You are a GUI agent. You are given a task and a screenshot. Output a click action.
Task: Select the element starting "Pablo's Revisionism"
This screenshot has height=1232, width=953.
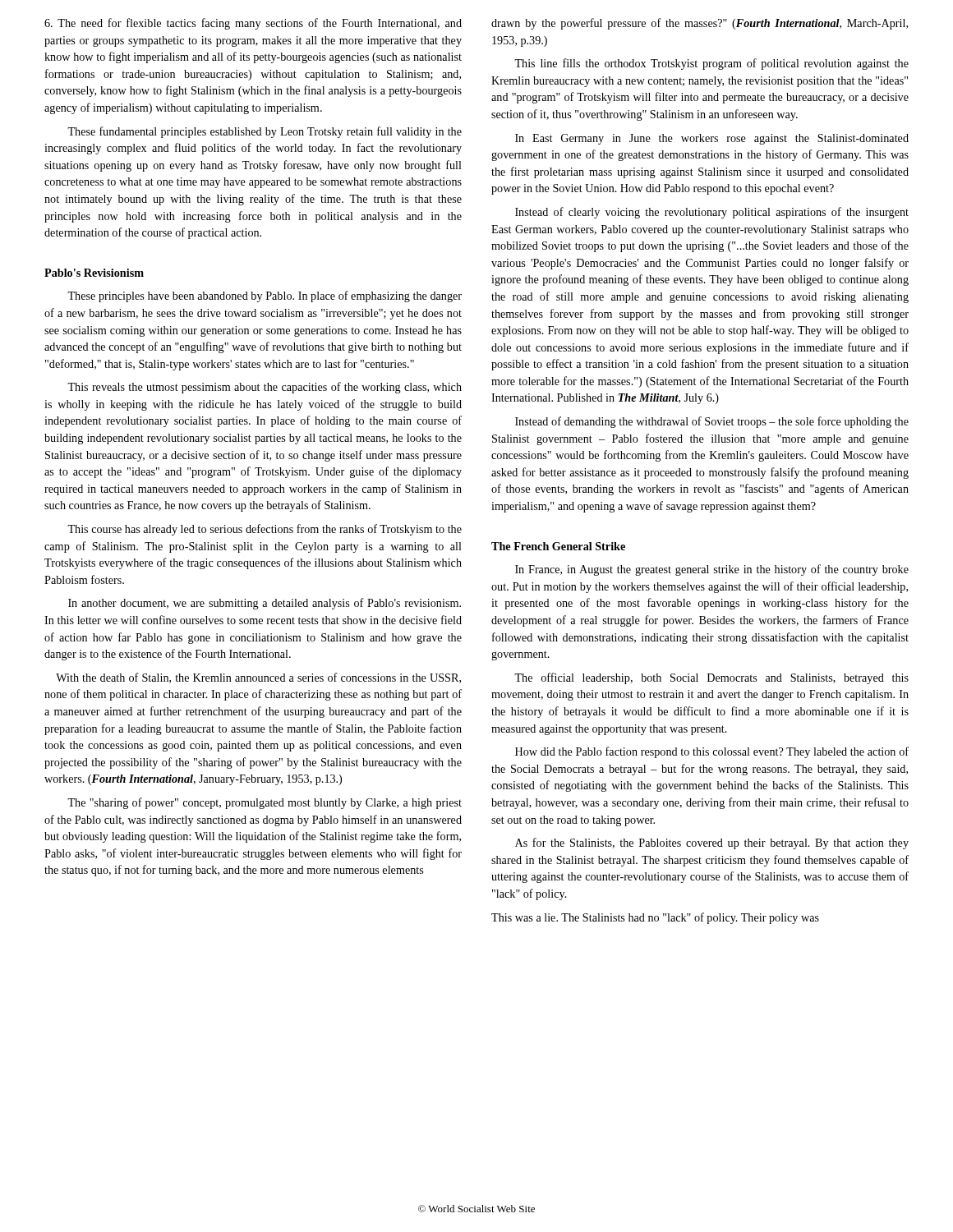[x=94, y=273]
